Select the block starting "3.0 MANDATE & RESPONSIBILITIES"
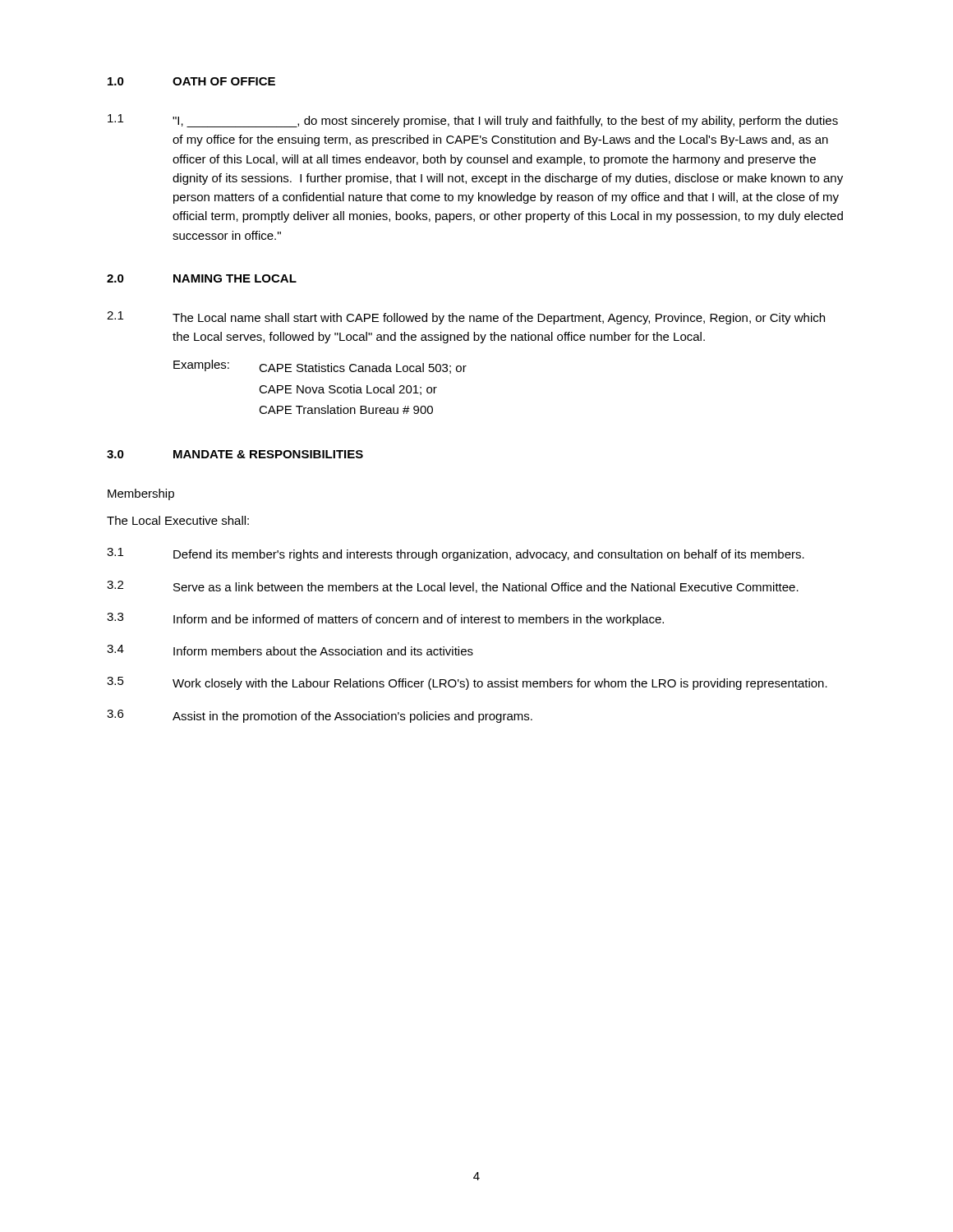This screenshot has height=1232, width=953. (x=235, y=454)
